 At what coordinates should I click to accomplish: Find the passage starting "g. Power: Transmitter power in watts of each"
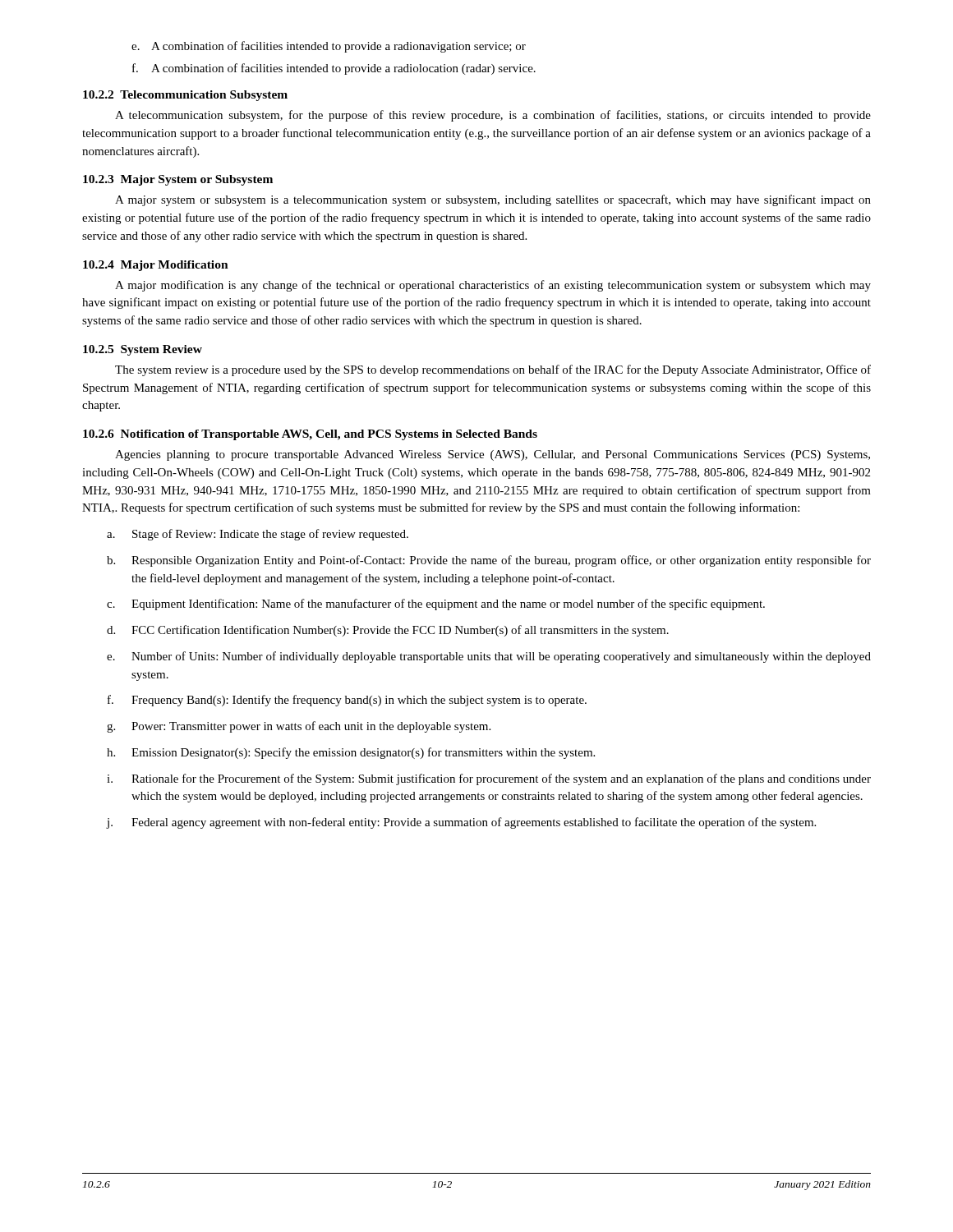click(x=299, y=727)
